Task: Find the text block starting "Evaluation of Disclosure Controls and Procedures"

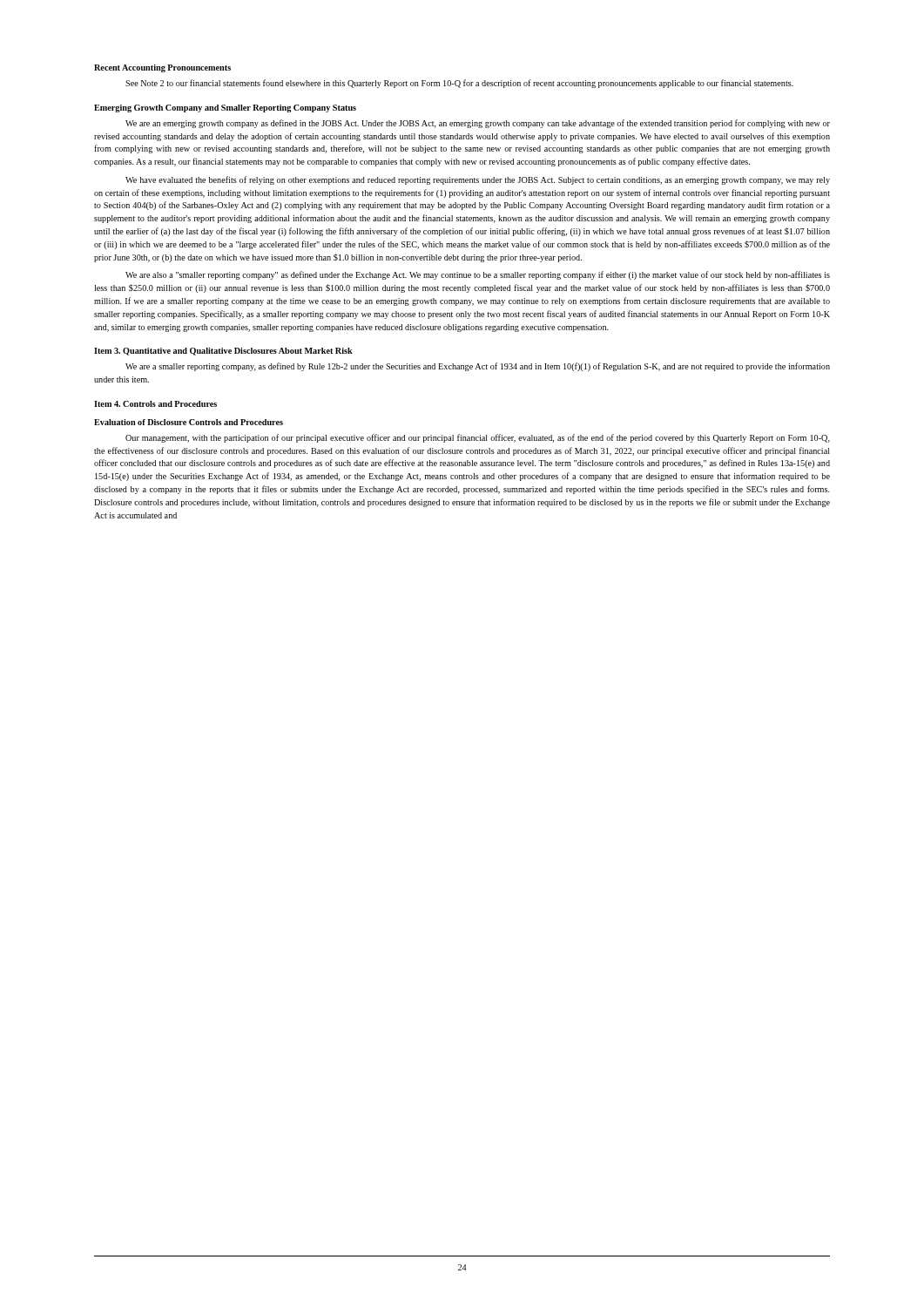Action: (188, 422)
